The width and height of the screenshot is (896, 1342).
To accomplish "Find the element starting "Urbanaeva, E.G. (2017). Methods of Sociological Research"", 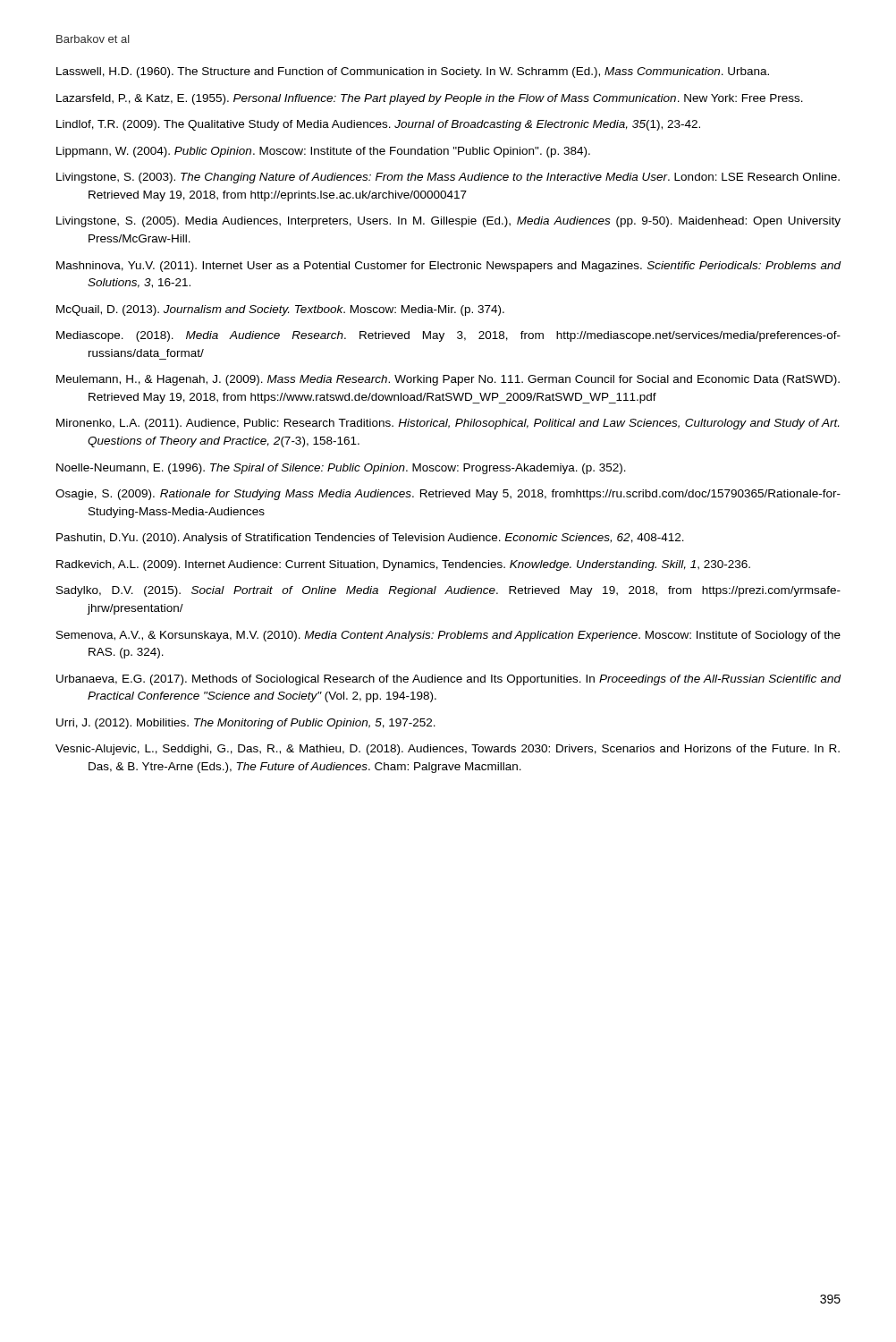I will click(x=448, y=687).
